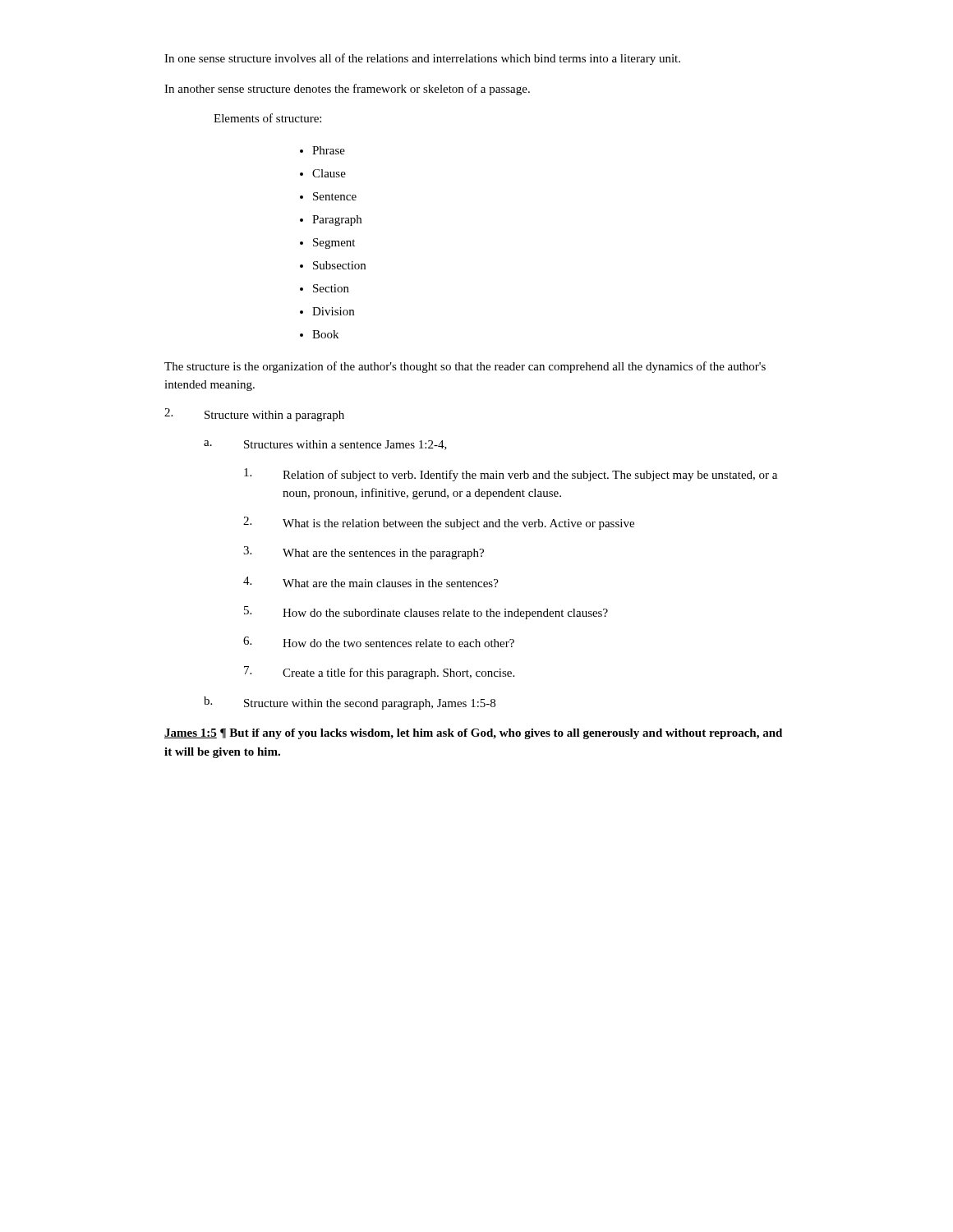This screenshot has width=953, height=1232.
Task: Locate the text "Elements of structure:"
Action: click(268, 118)
